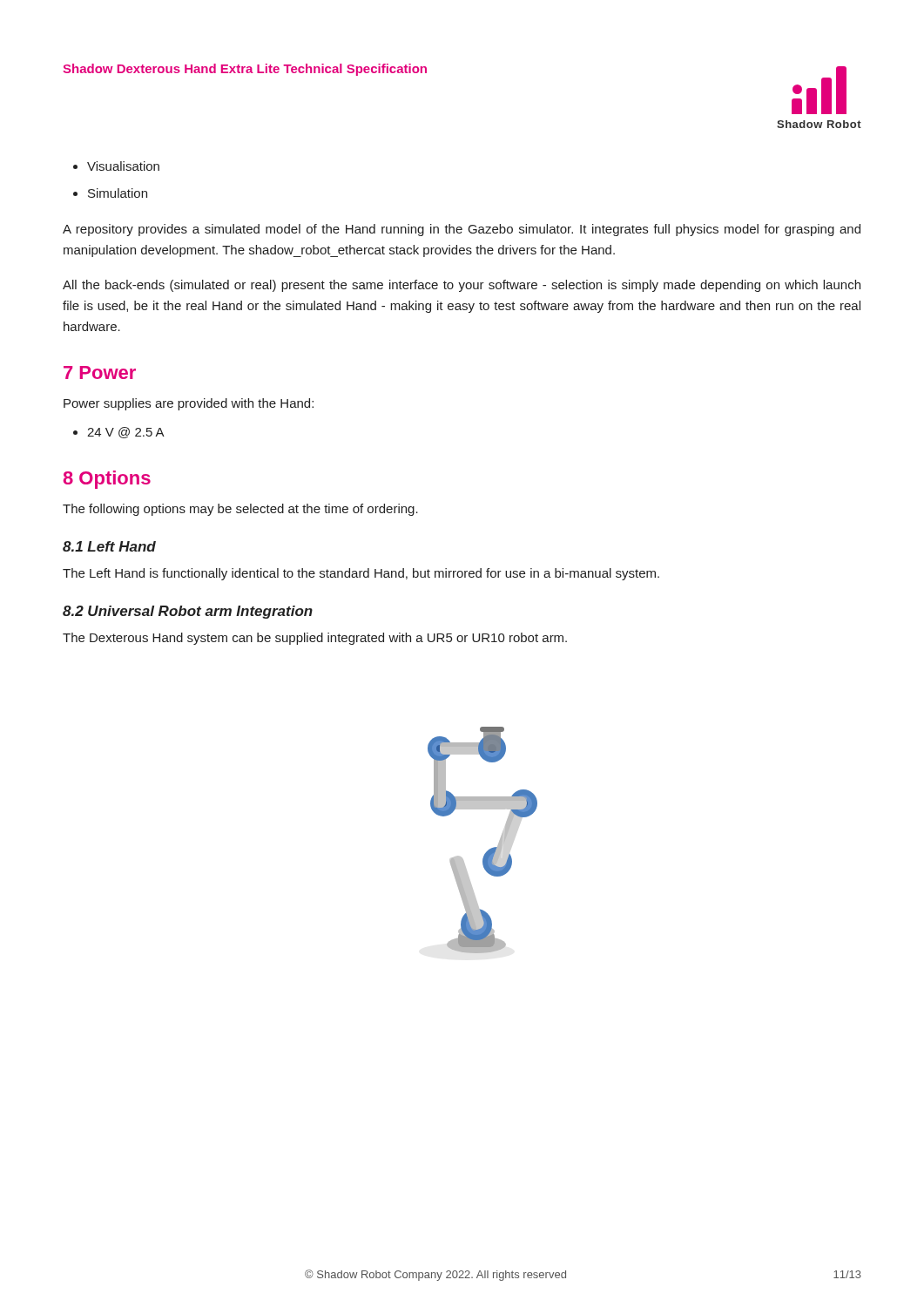The width and height of the screenshot is (924, 1307).
Task: Locate the text "24 V @ 2.5 A"
Action: 126,432
